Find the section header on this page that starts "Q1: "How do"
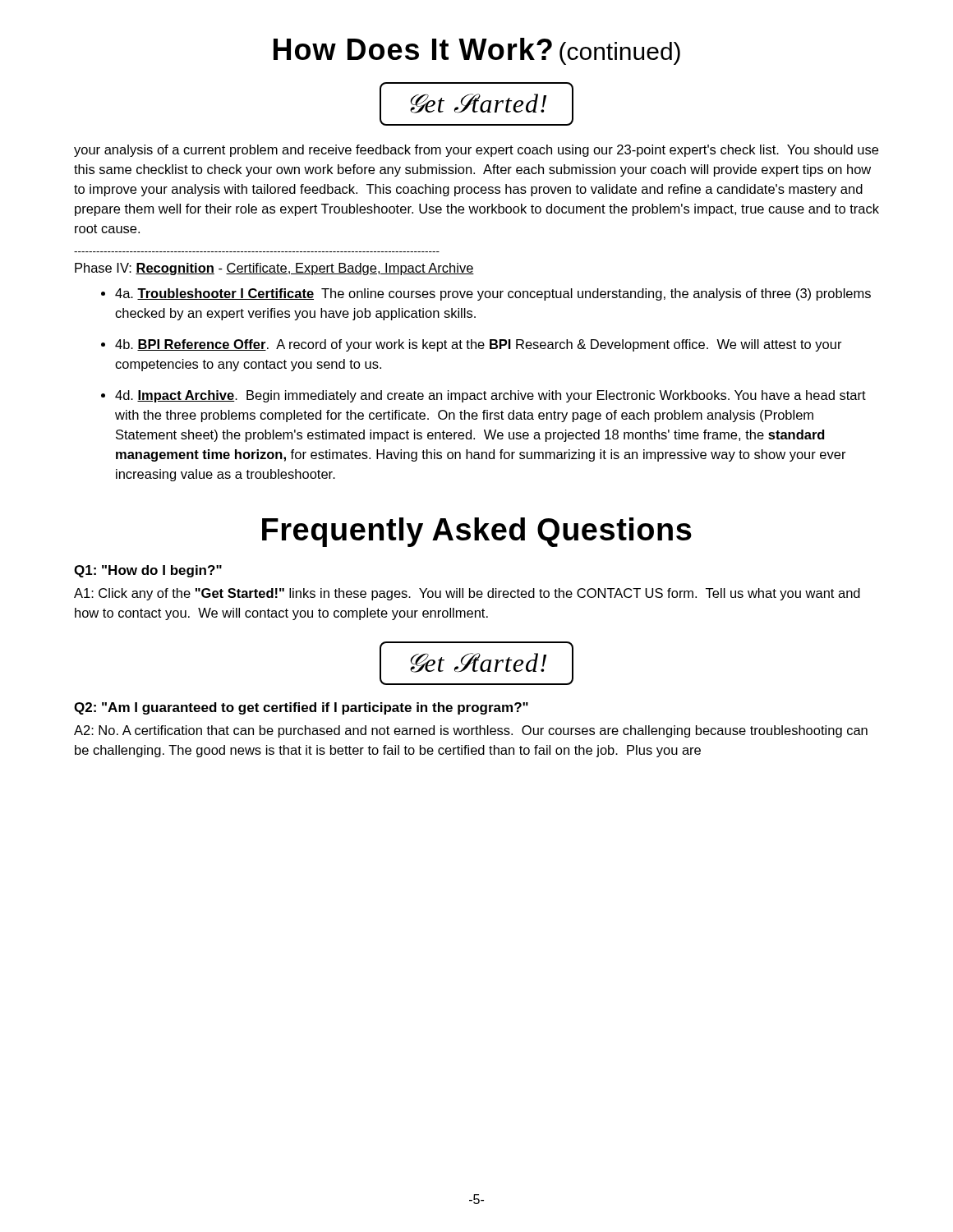Viewport: 953px width, 1232px height. (x=148, y=570)
